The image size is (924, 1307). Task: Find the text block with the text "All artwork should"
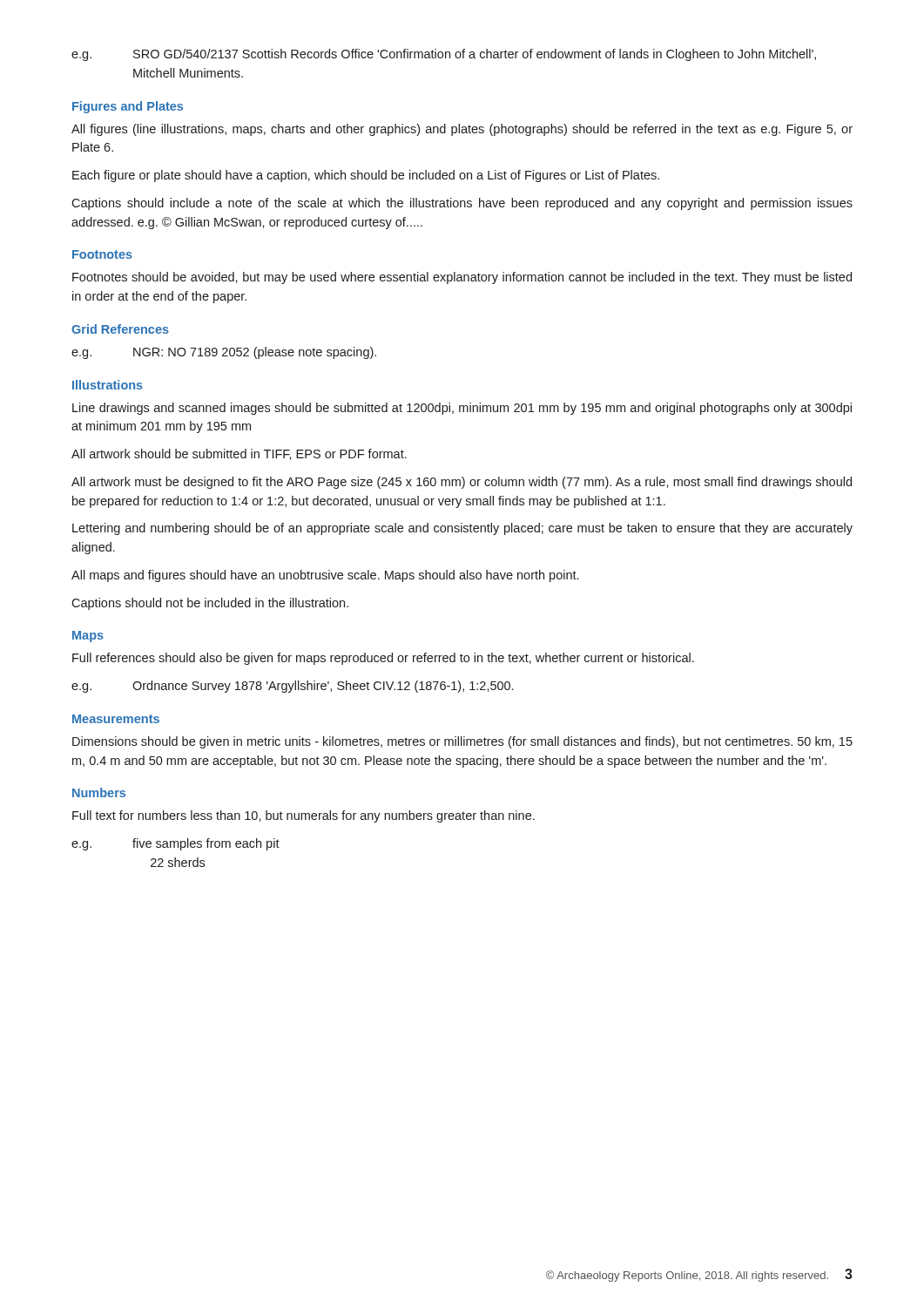[239, 454]
